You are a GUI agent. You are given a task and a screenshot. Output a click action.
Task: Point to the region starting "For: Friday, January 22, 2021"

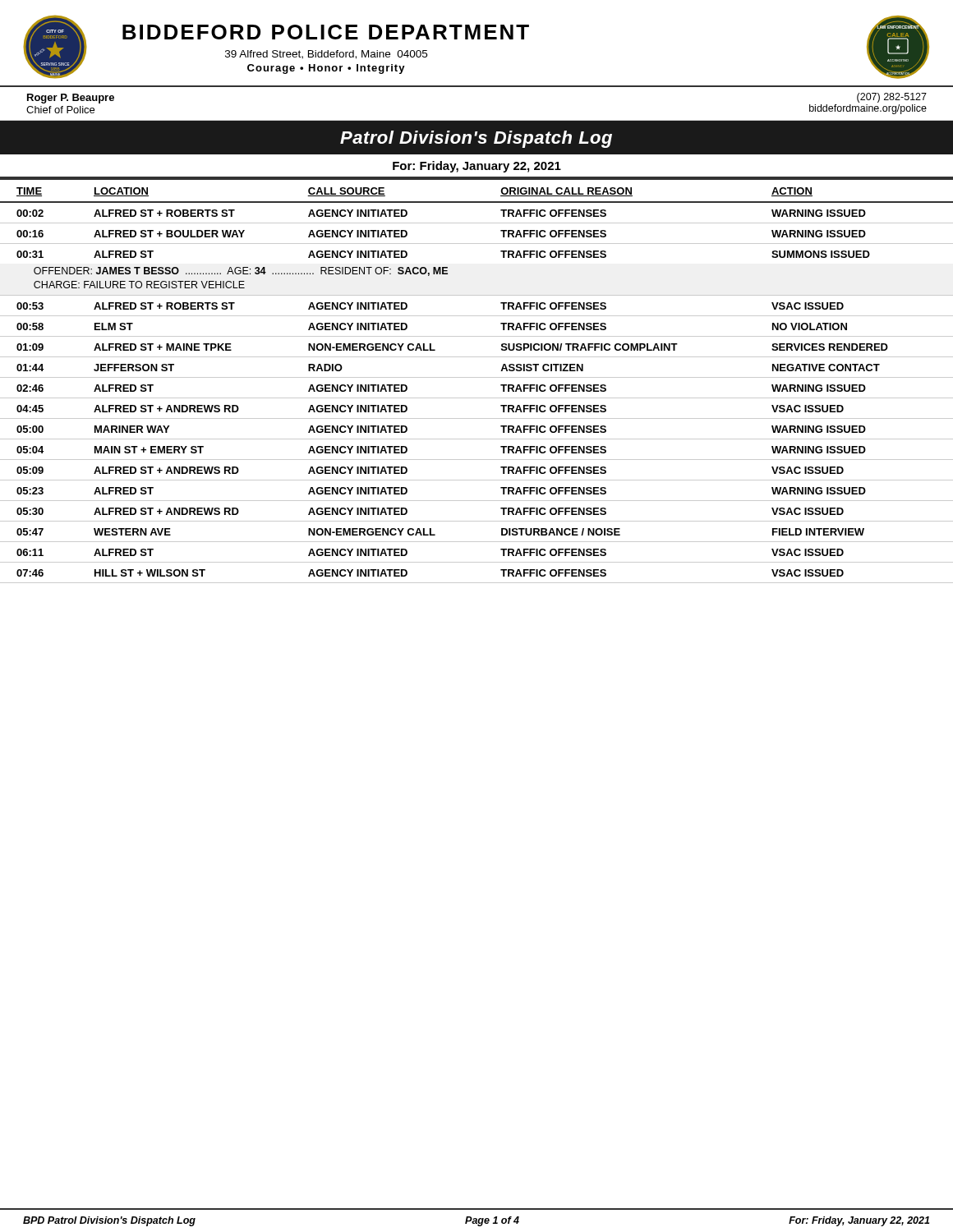(476, 166)
